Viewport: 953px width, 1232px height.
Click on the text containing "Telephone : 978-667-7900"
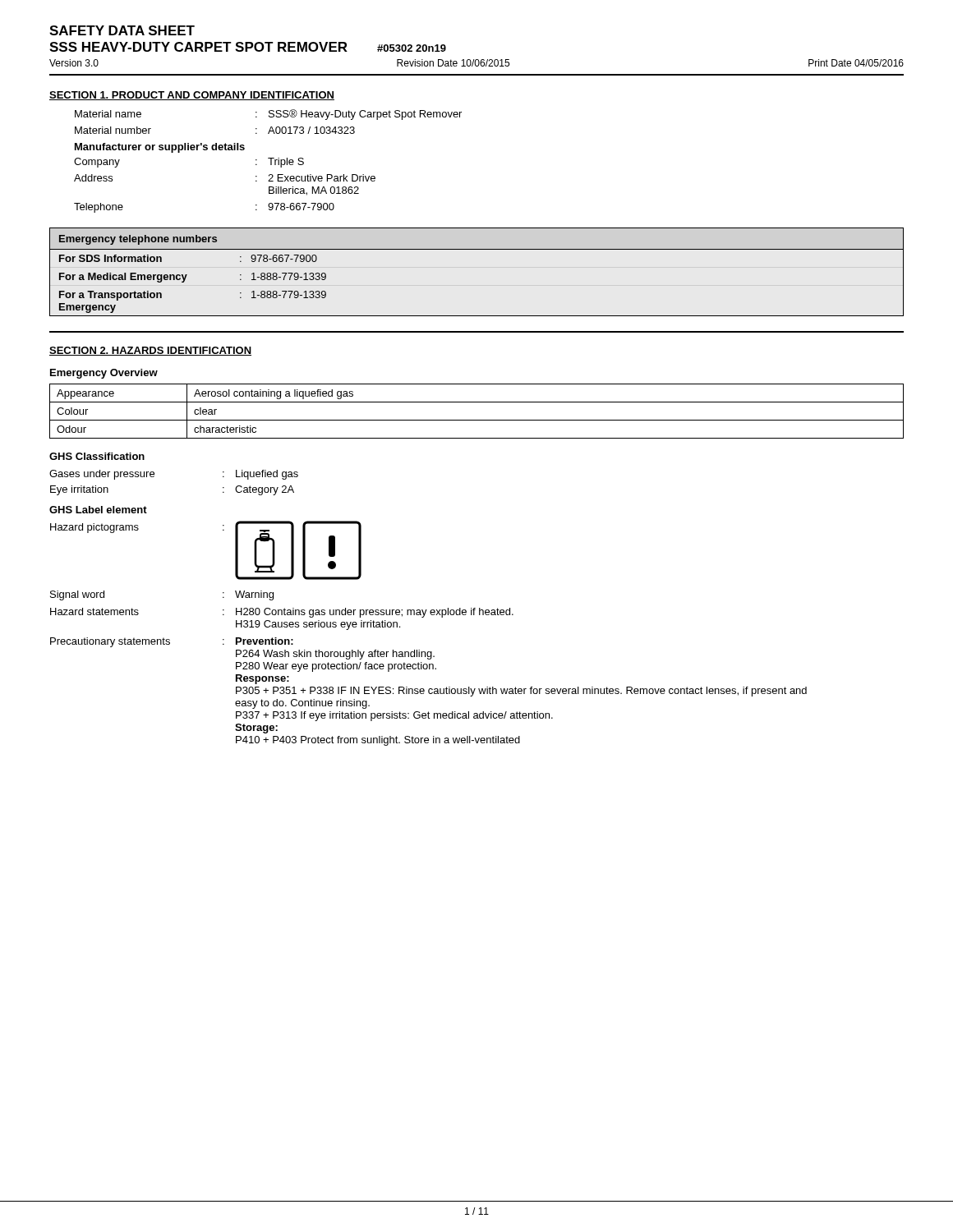pyautogui.click(x=96, y=209)
